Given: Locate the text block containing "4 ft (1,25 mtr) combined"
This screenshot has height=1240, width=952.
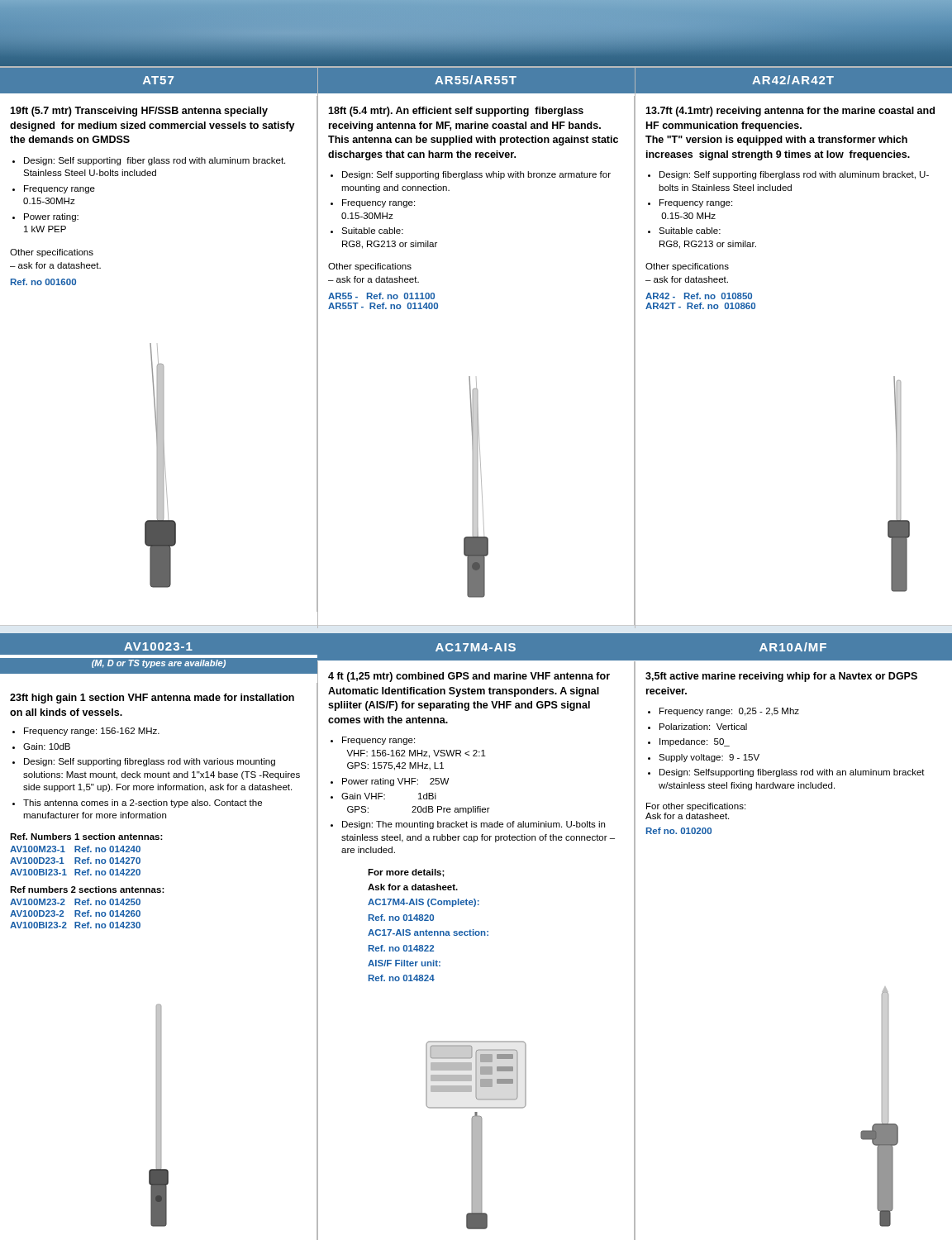Looking at the screenshot, I should (469, 698).
